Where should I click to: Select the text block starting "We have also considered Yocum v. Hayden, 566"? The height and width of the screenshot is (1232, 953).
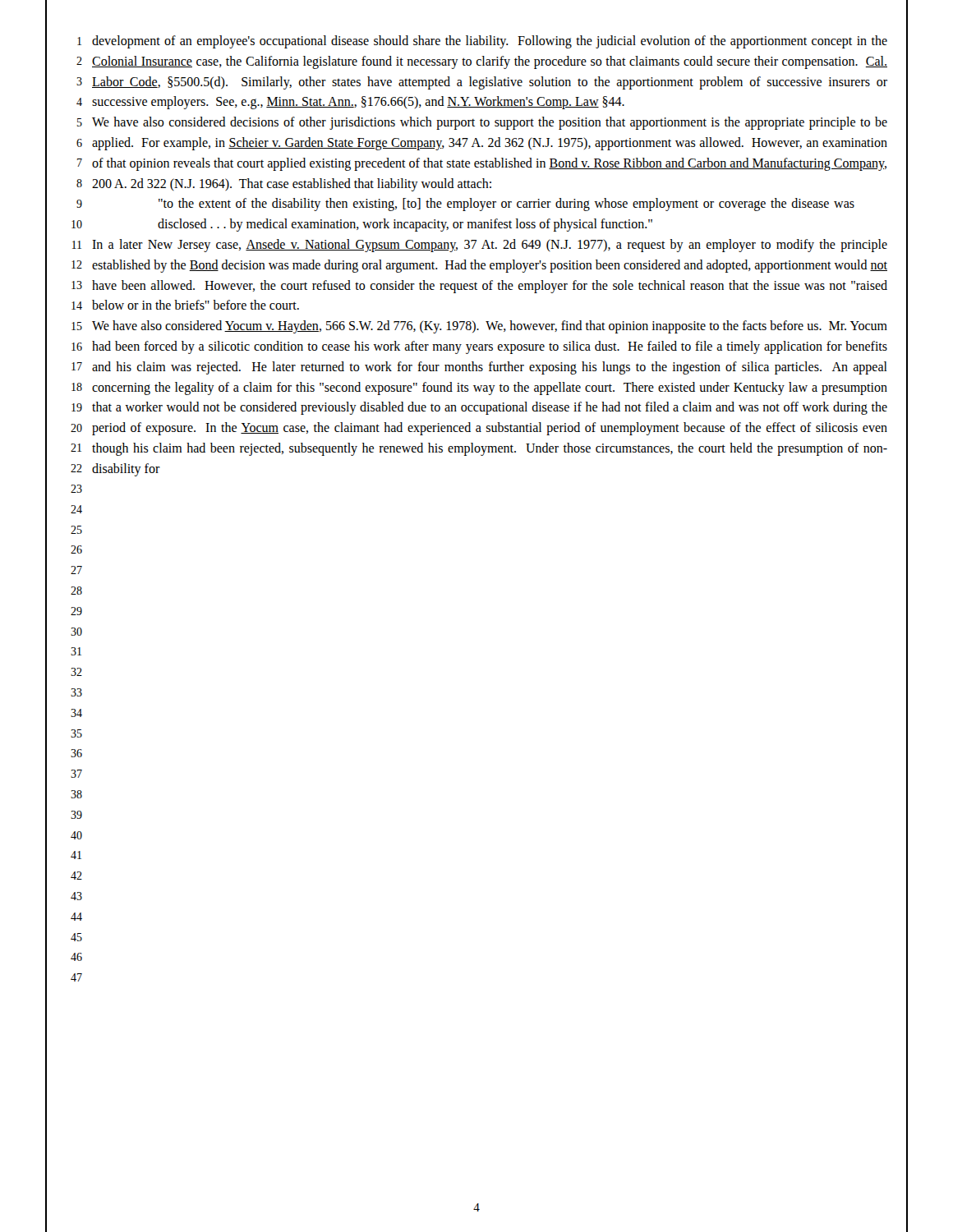pos(490,398)
